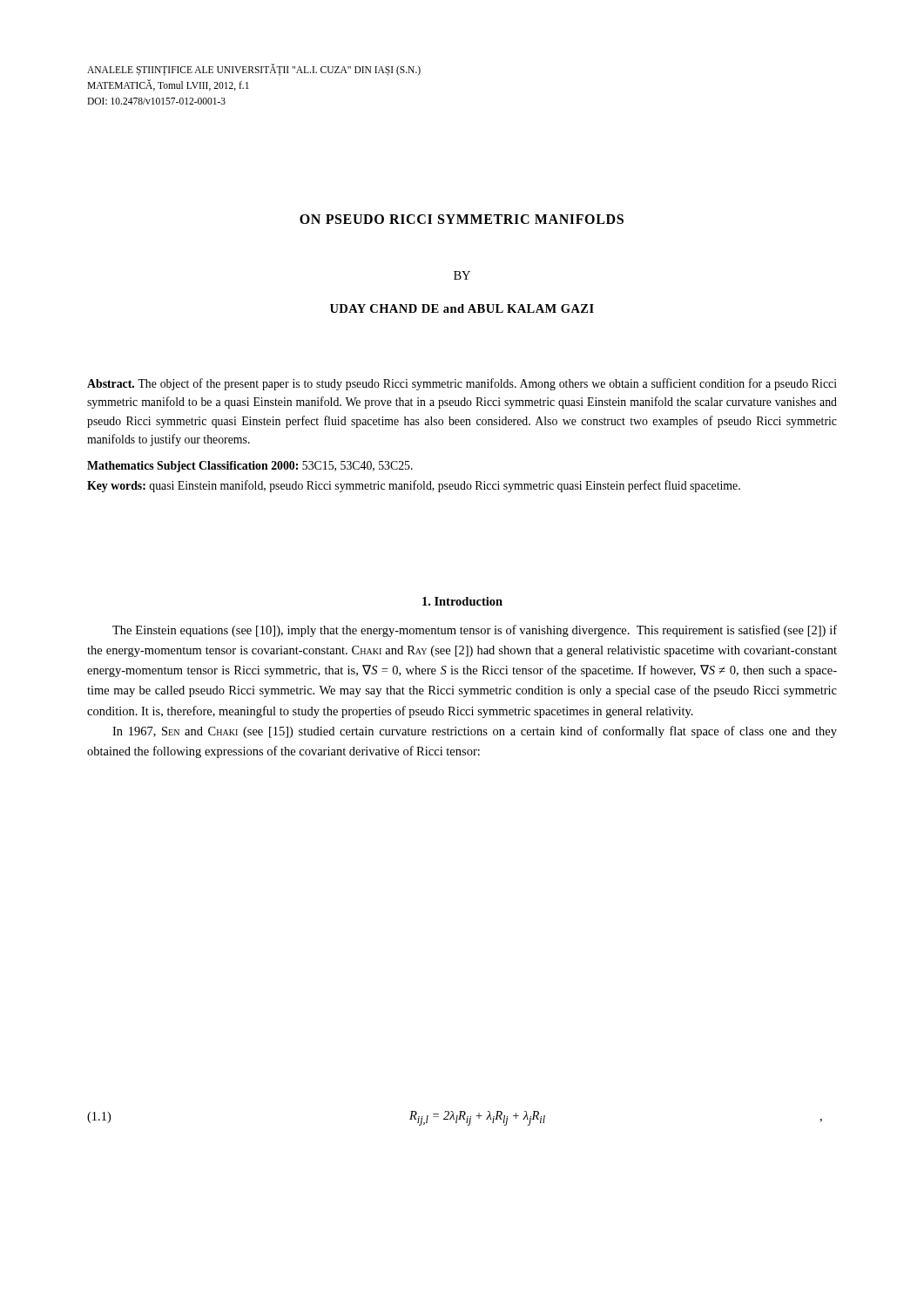924x1307 pixels.
Task: Navigate to the element starting "(1.1) Rij,l = 2λlRij"
Action: click(462, 1117)
